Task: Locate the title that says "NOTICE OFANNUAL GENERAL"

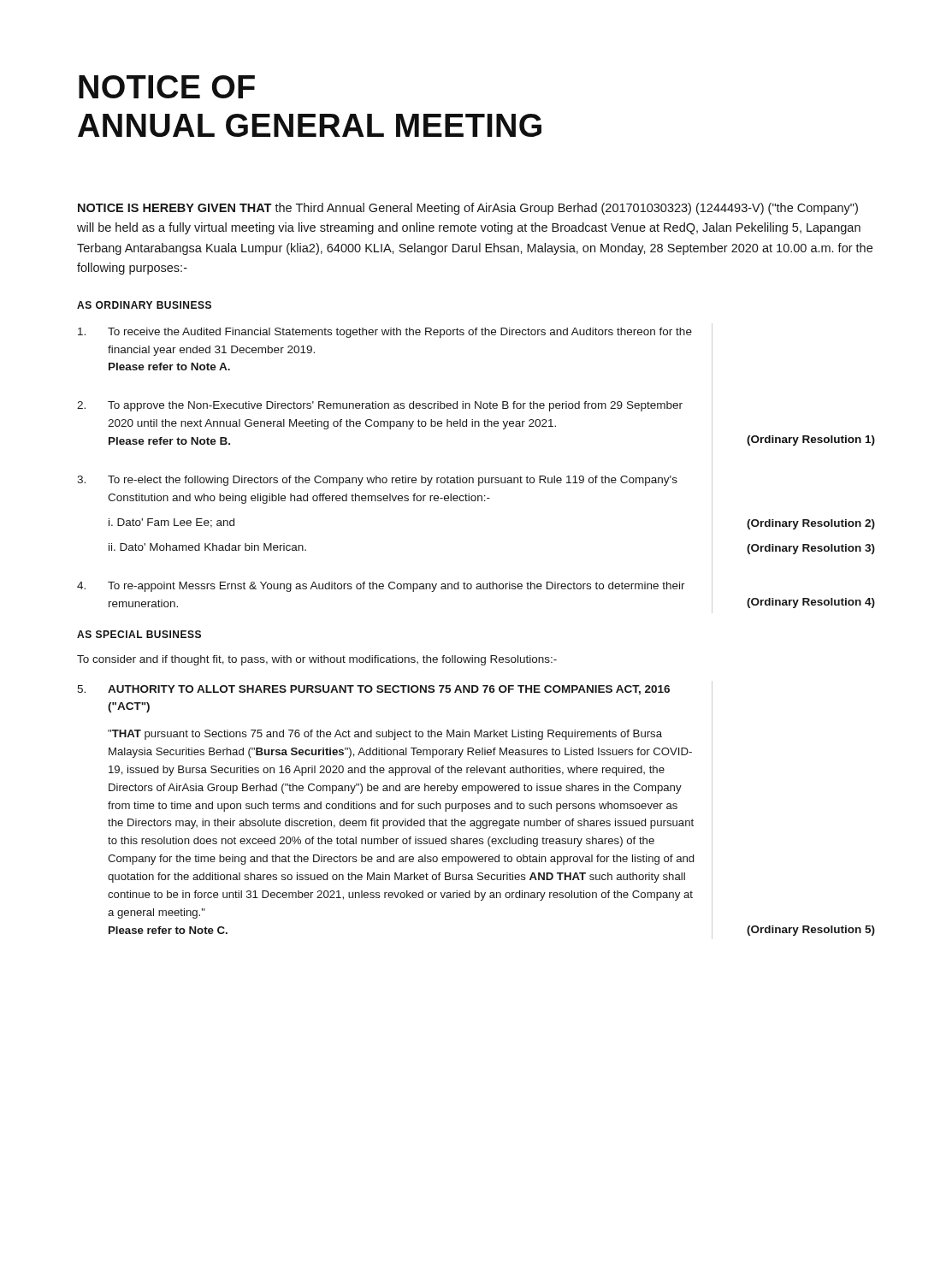Action: point(310,106)
